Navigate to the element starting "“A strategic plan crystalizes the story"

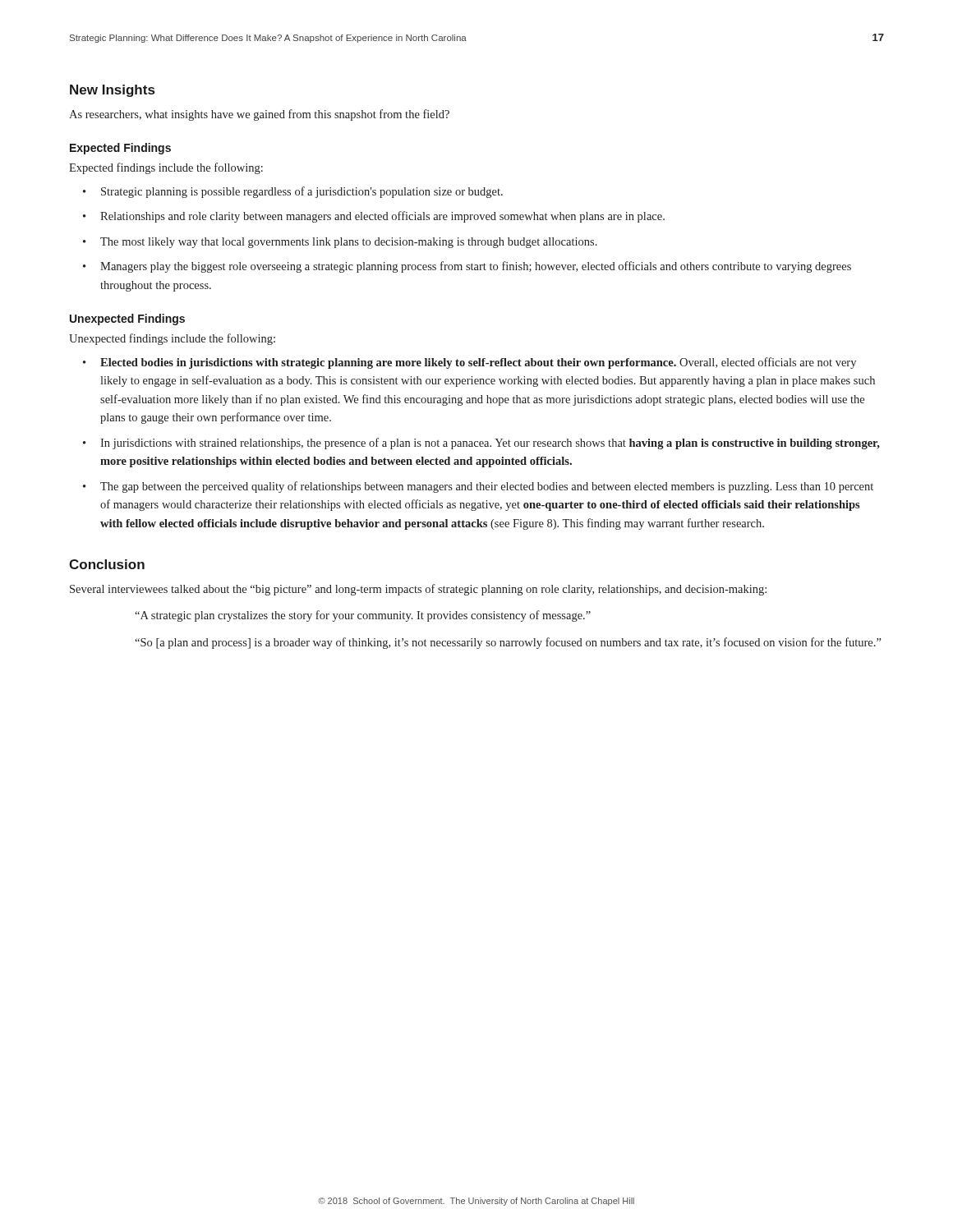(363, 616)
